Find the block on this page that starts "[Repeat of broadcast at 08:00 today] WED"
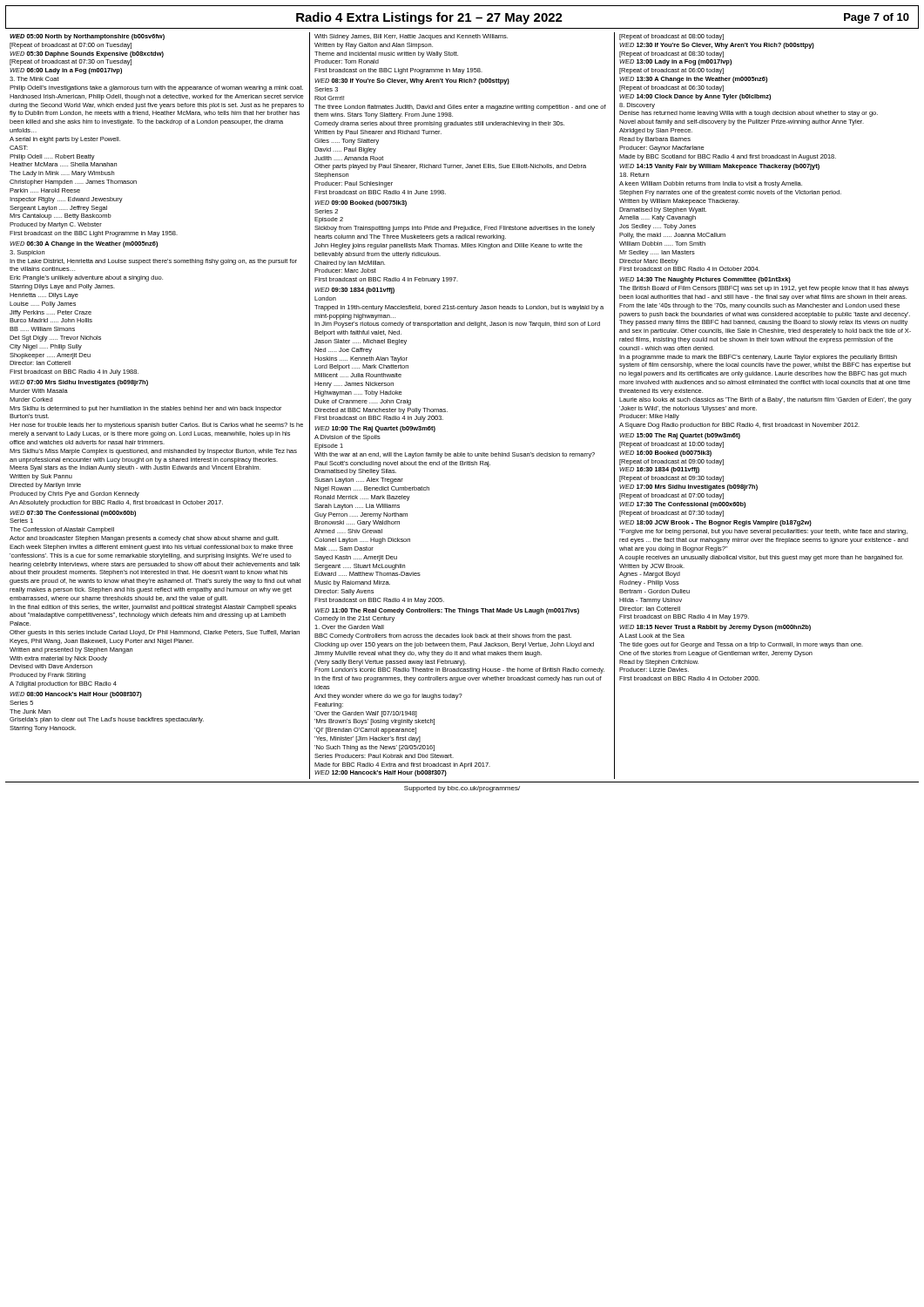 click(767, 358)
